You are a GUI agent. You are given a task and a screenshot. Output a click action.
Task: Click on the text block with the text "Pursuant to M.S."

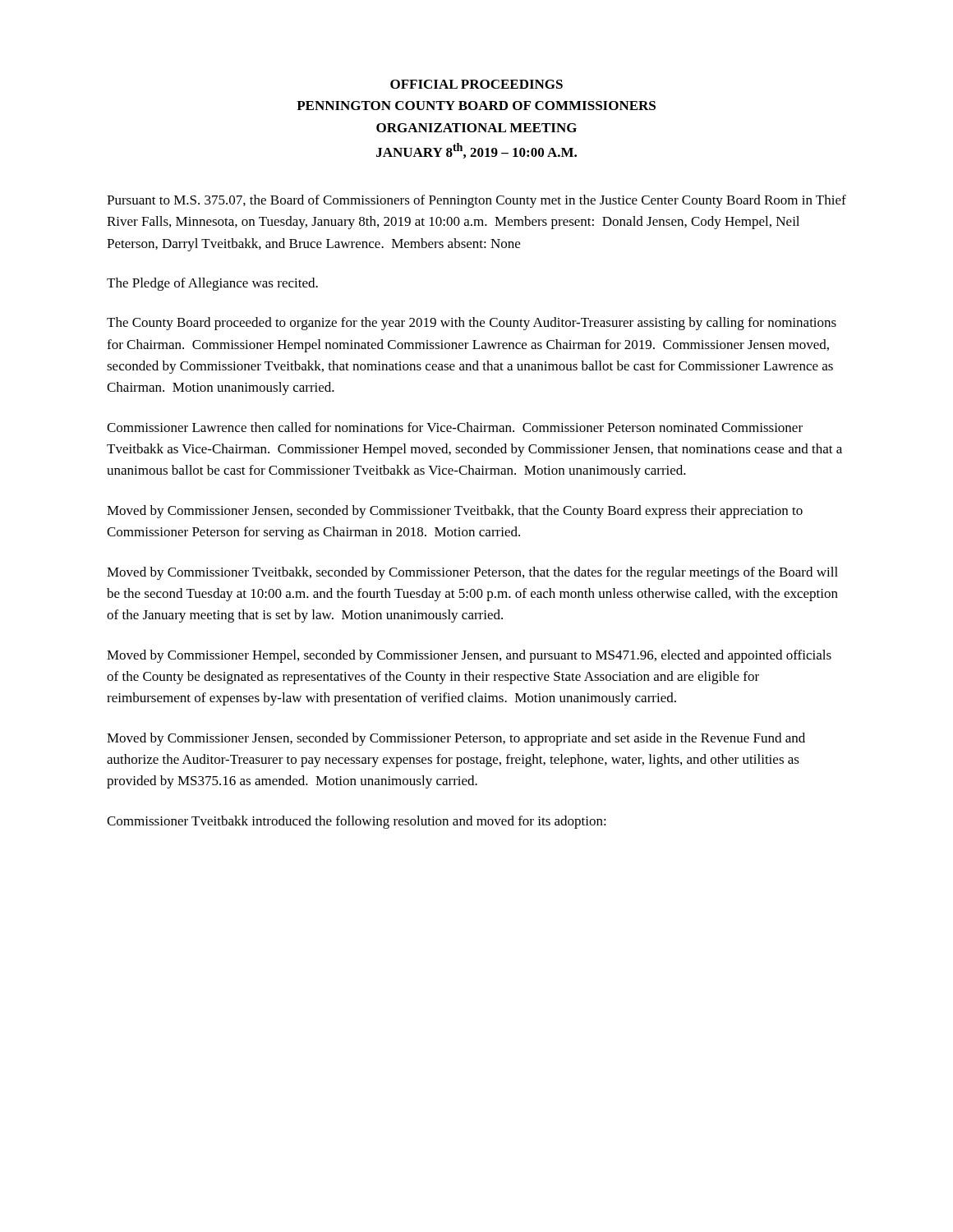click(476, 222)
